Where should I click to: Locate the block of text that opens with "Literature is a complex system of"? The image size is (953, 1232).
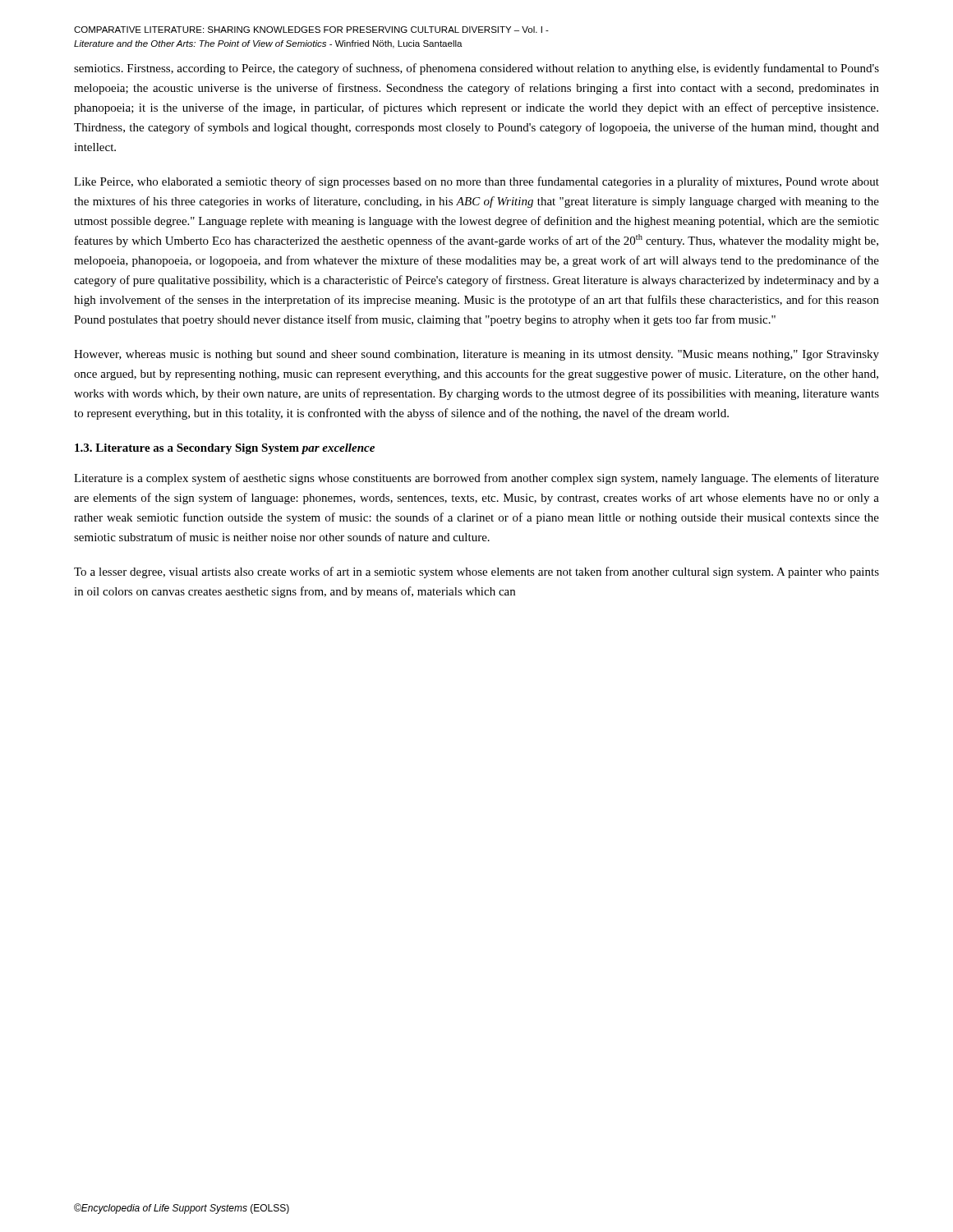[x=476, y=508]
